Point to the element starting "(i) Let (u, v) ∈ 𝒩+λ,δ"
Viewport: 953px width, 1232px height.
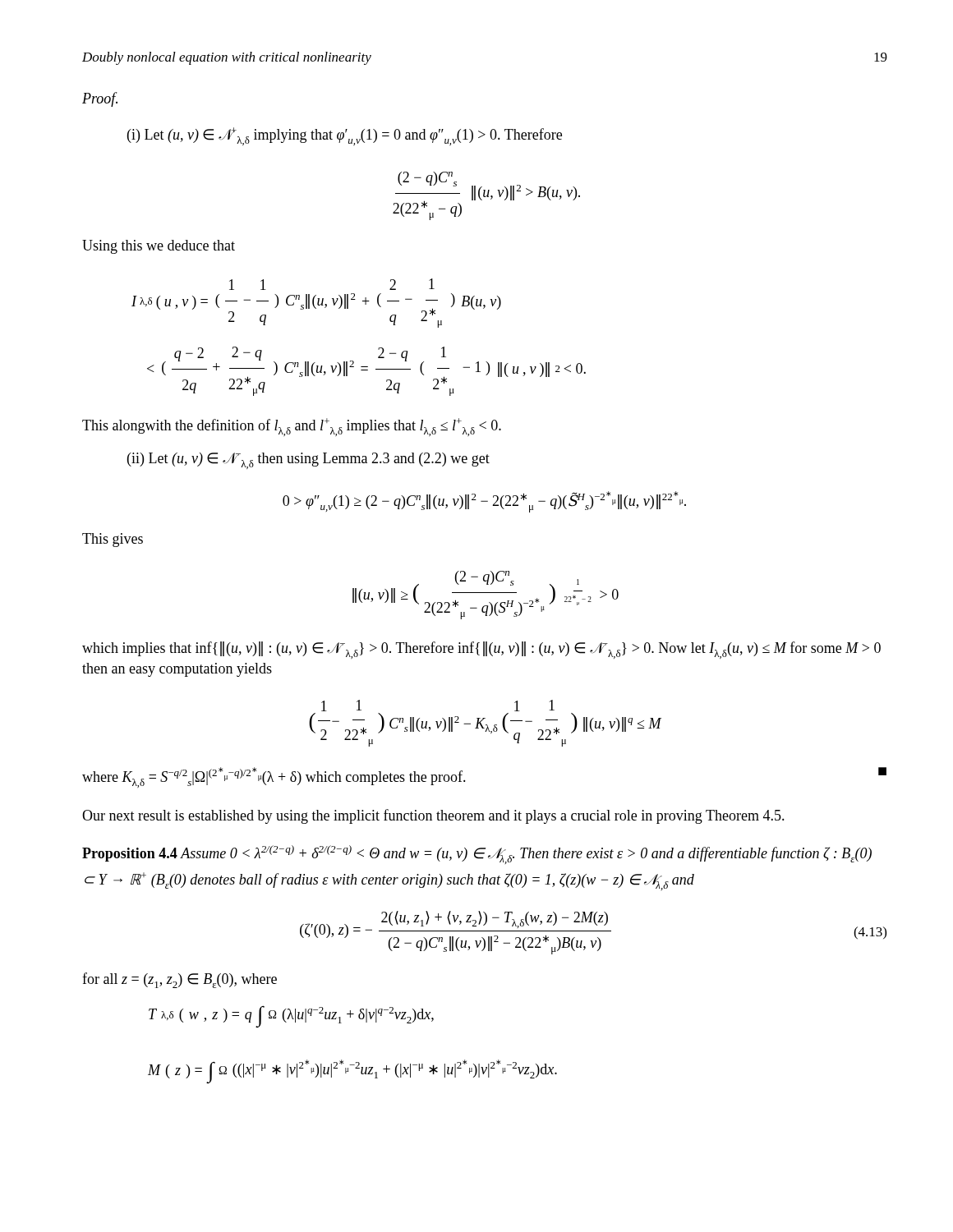(337, 135)
